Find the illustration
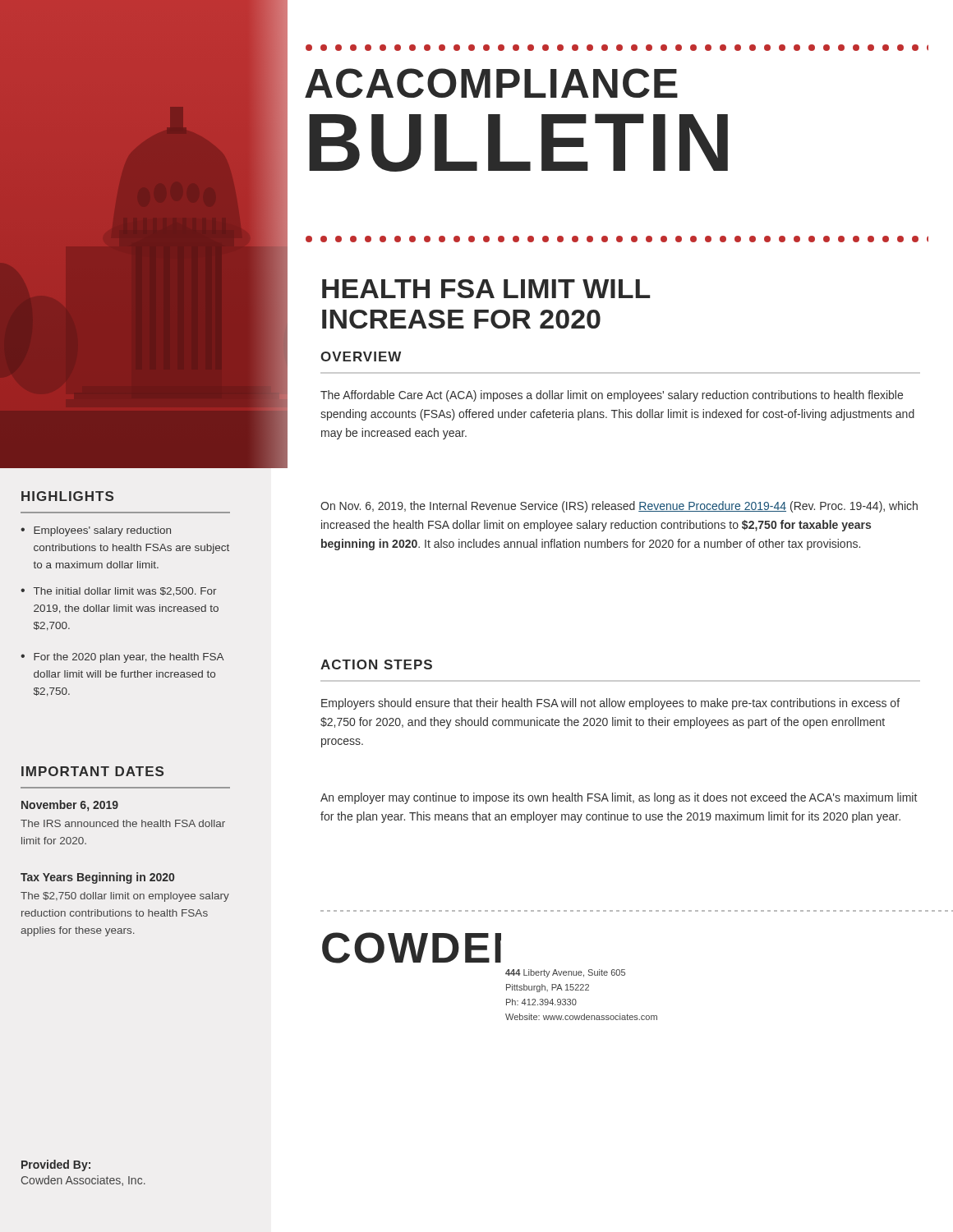953x1232 pixels. pos(177,234)
